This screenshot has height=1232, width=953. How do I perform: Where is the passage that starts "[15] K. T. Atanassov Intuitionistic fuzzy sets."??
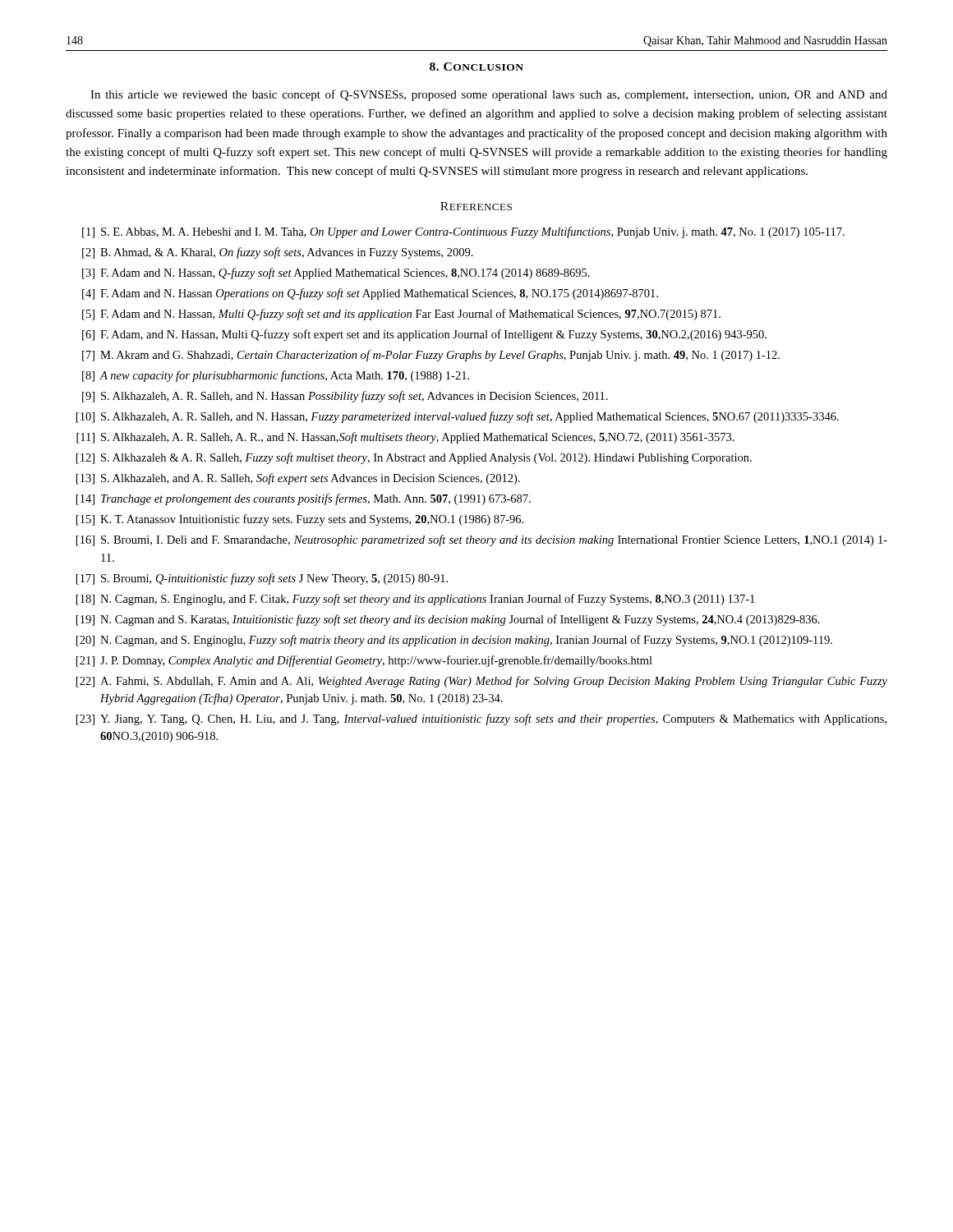tap(476, 520)
